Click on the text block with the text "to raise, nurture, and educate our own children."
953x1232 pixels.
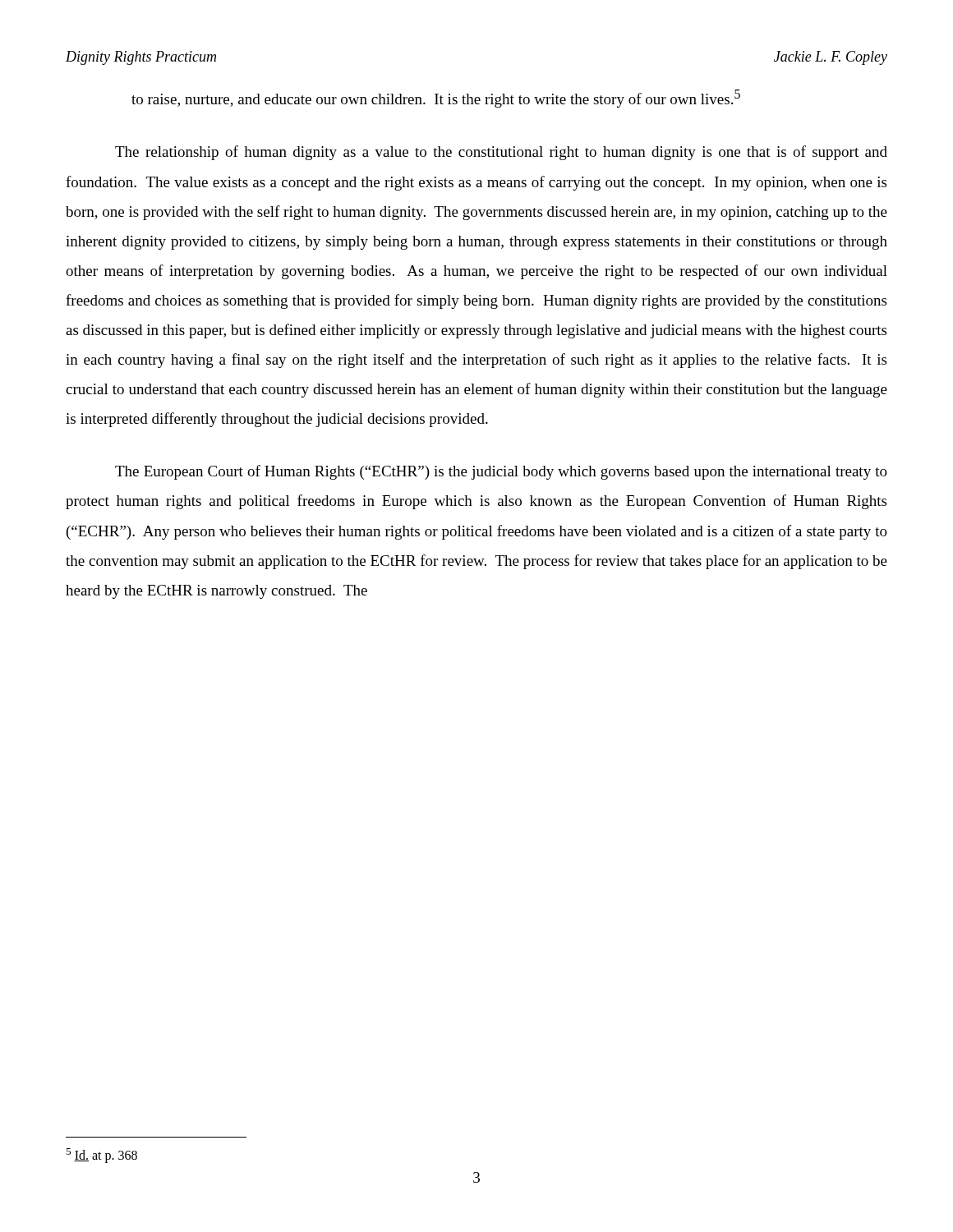(436, 98)
